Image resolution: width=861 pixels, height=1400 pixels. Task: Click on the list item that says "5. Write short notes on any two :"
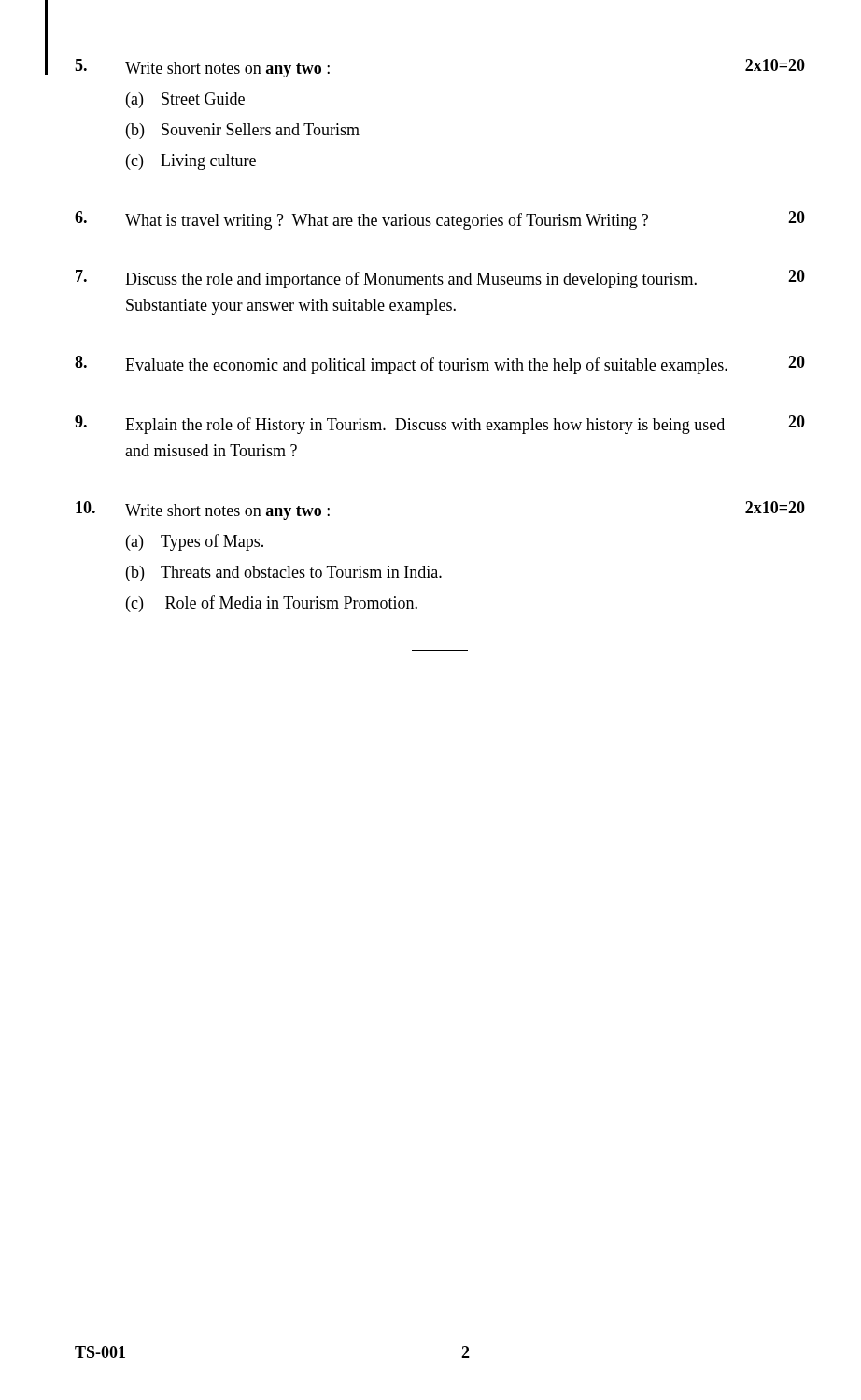tap(230, 70)
